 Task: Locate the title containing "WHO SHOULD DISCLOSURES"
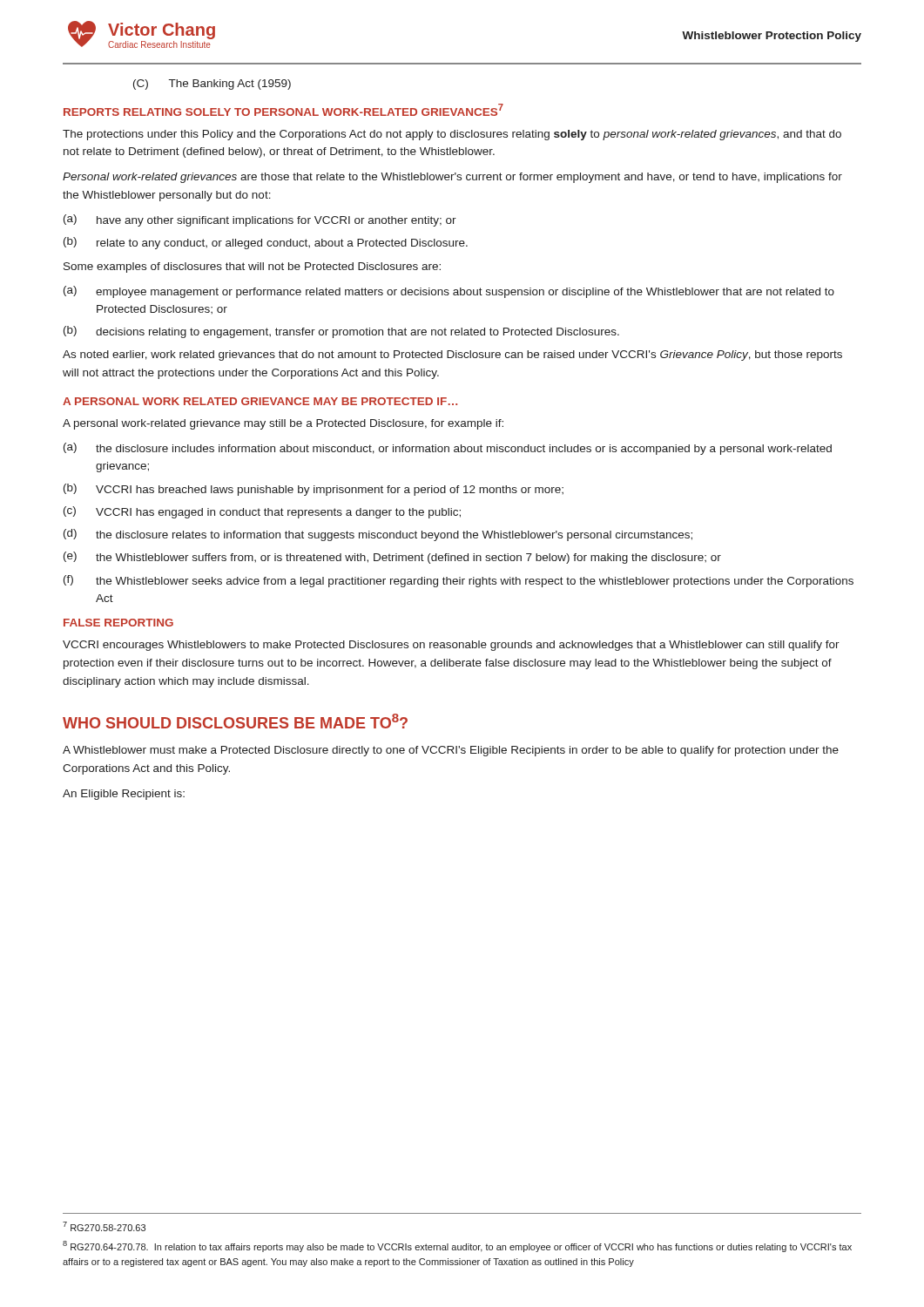(236, 721)
